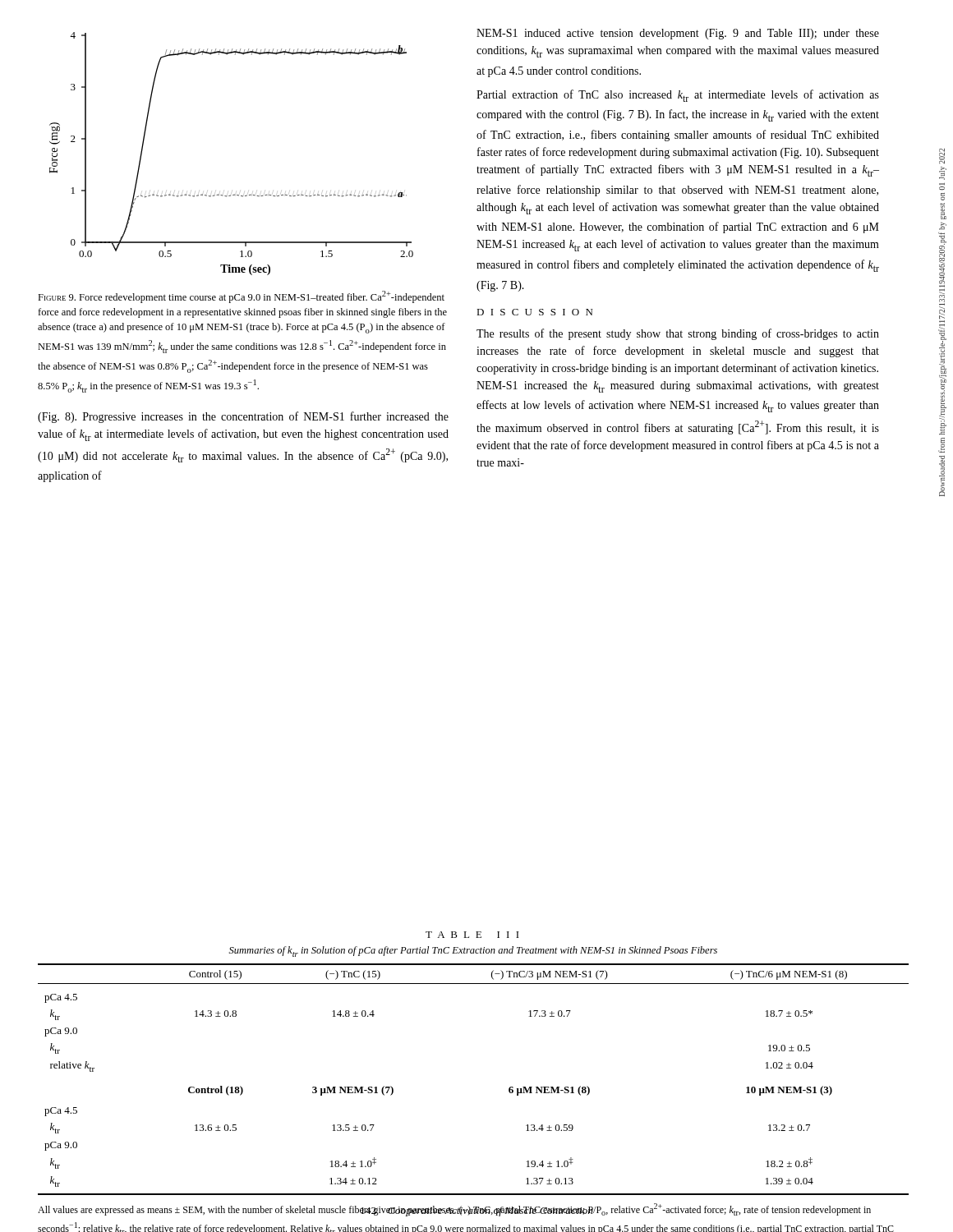
Task: Select the text starting "Figure 9. Force redevelopment time"
Action: (x=242, y=342)
